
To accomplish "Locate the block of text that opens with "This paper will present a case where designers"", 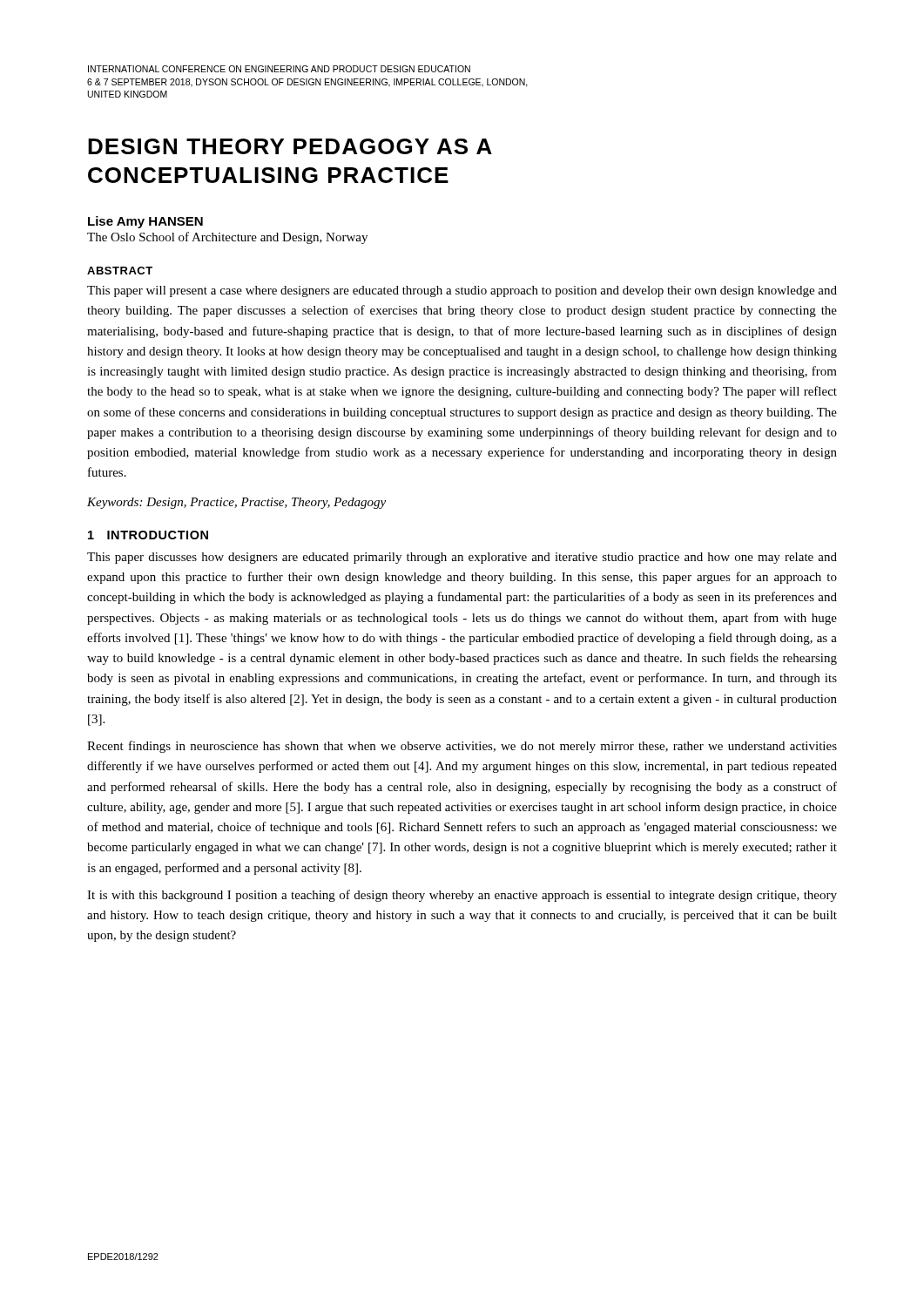I will coord(462,381).
